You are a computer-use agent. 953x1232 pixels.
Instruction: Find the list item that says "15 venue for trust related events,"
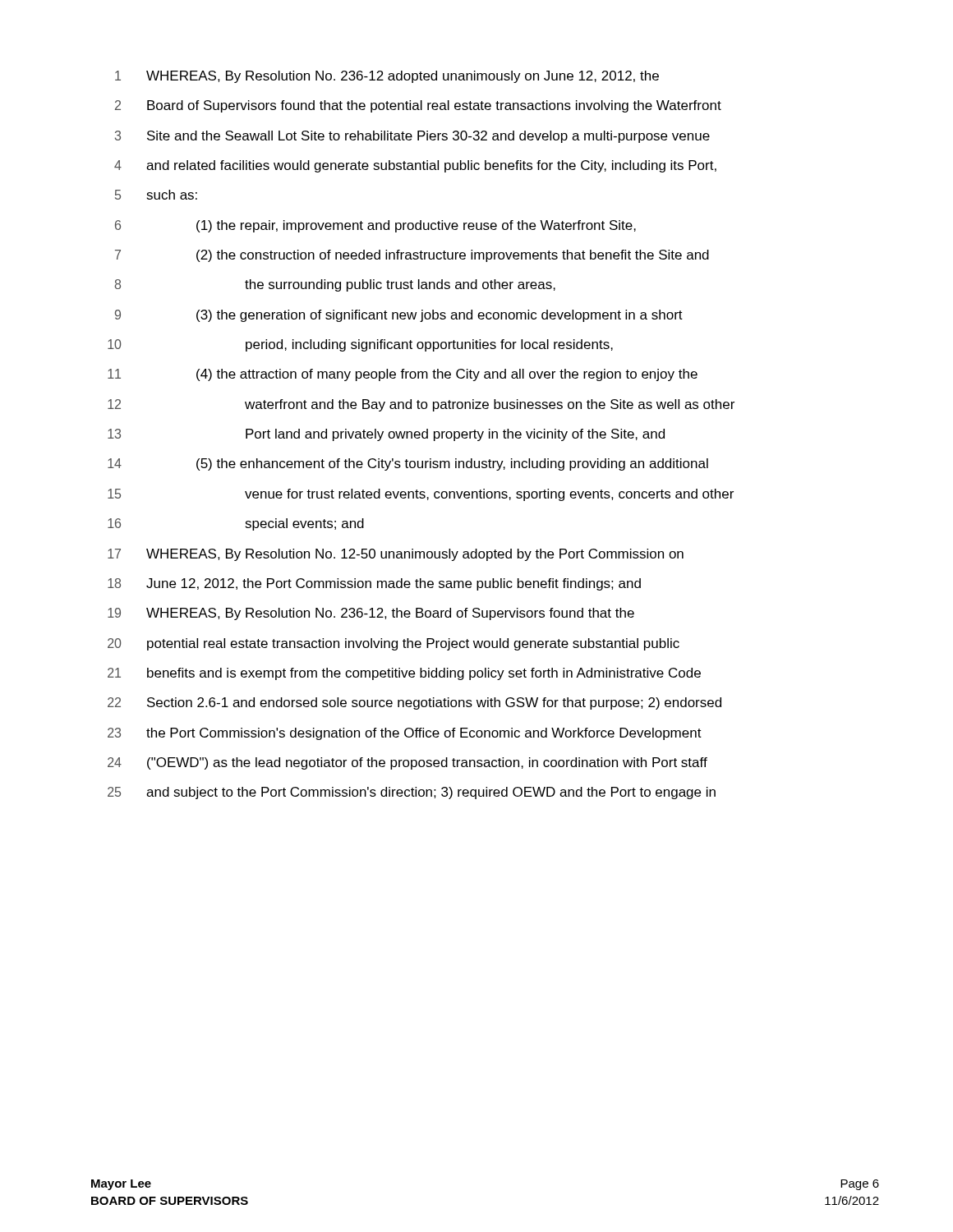click(x=485, y=494)
